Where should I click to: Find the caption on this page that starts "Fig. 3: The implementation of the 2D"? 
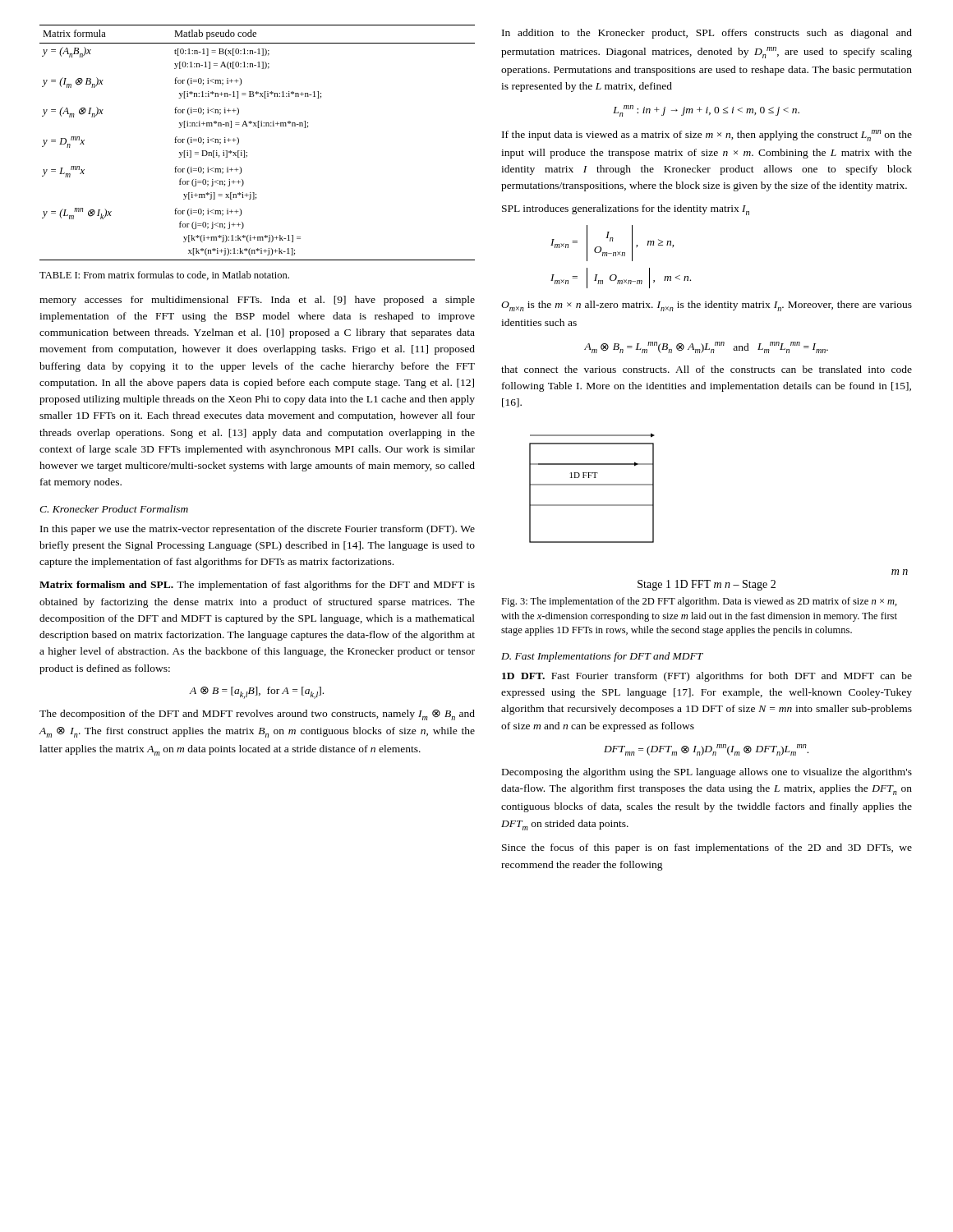(699, 616)
